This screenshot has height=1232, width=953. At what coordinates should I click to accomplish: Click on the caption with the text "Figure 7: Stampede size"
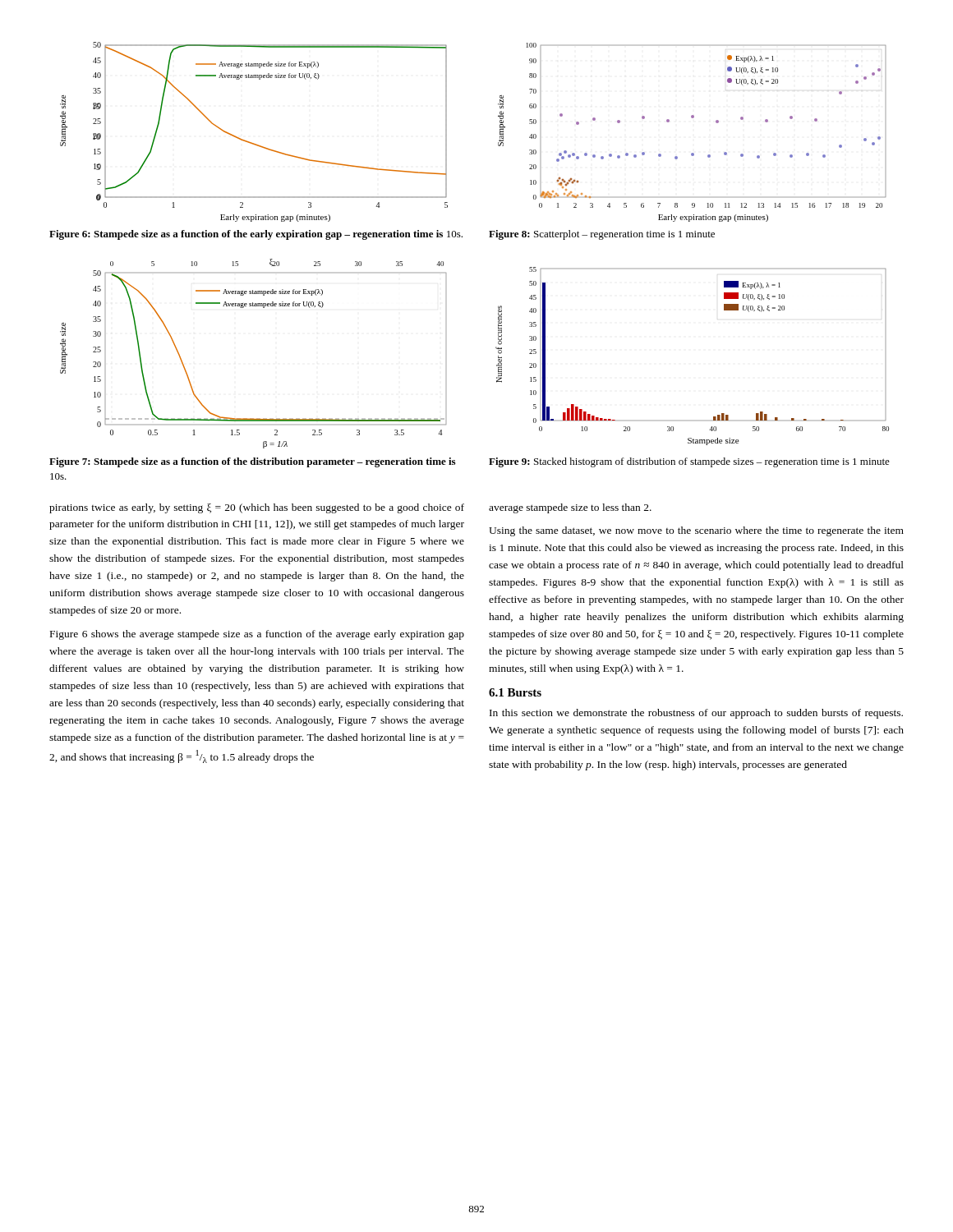(252, 469)
